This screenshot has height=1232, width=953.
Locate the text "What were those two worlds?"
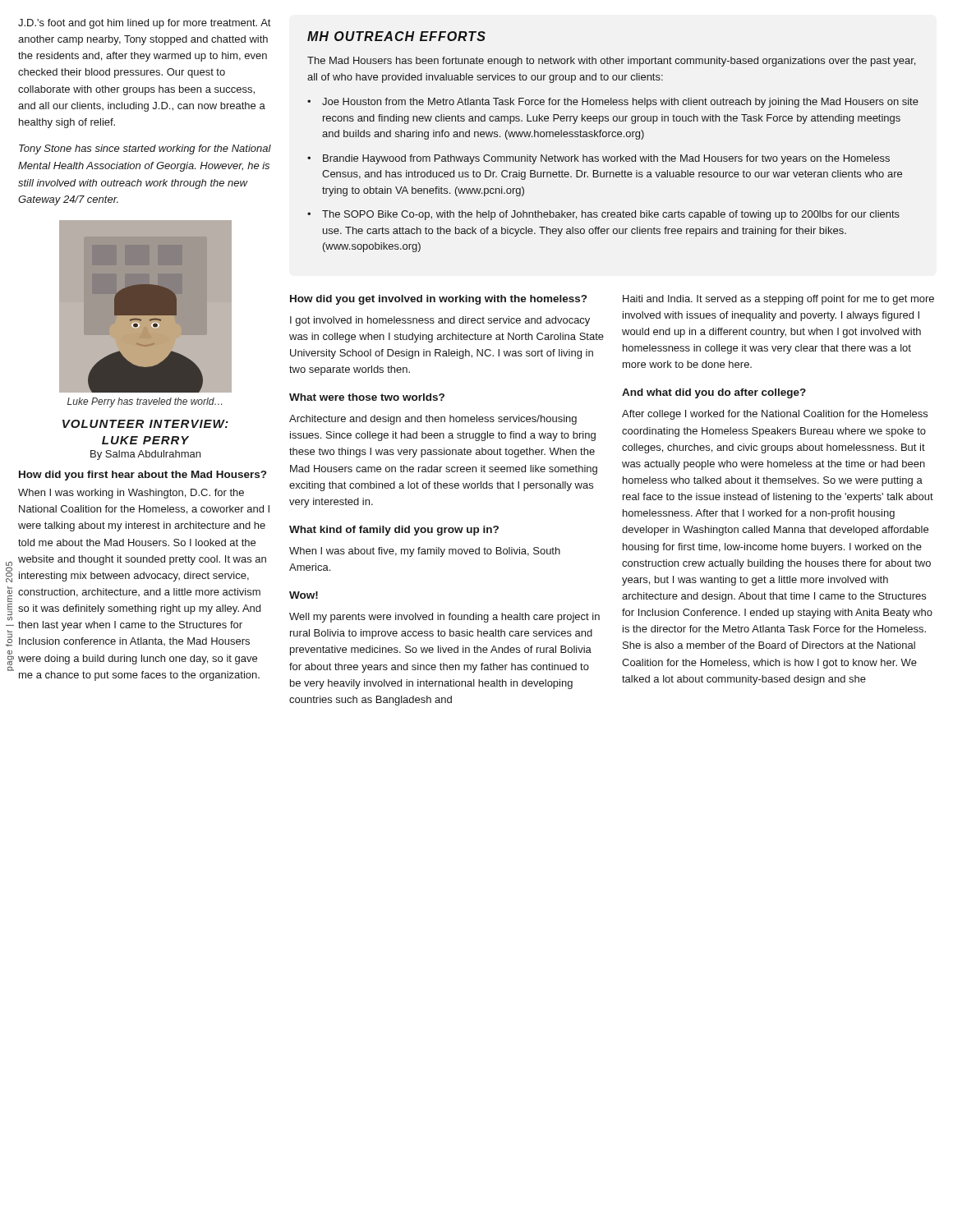point(367,397)
